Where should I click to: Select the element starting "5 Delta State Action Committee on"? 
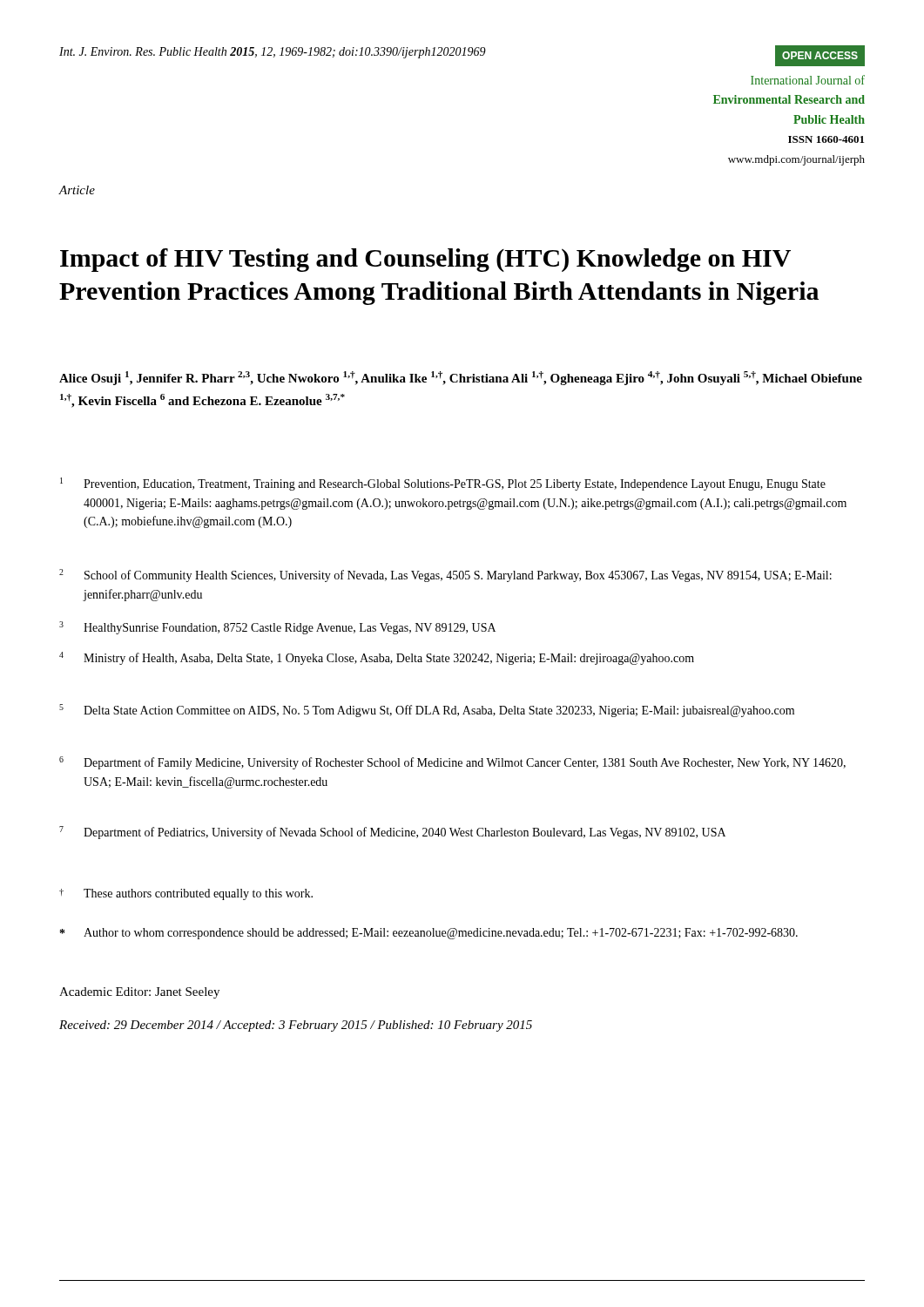462,711
